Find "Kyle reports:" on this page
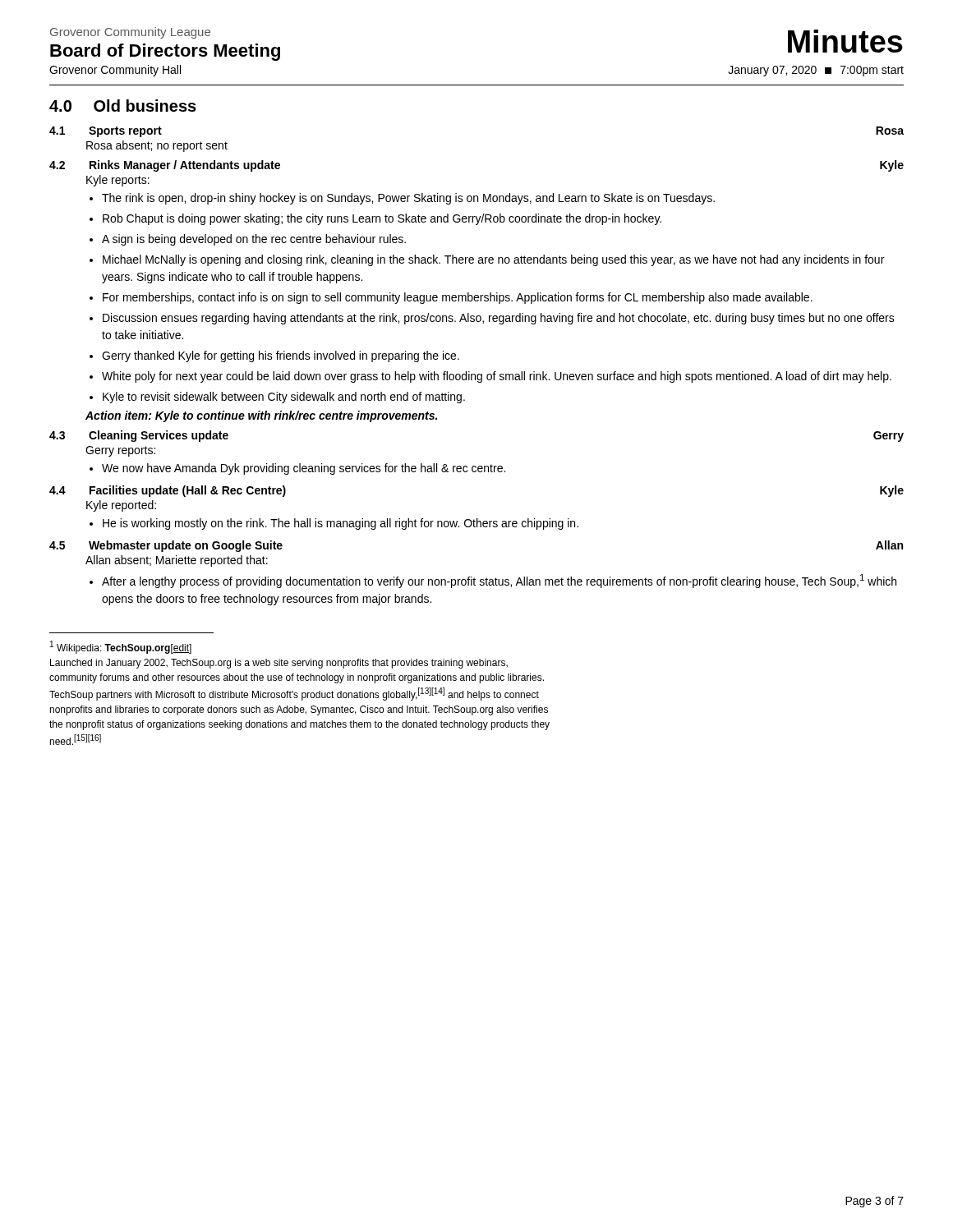953x1232 pixels. [x=118, y=180]
